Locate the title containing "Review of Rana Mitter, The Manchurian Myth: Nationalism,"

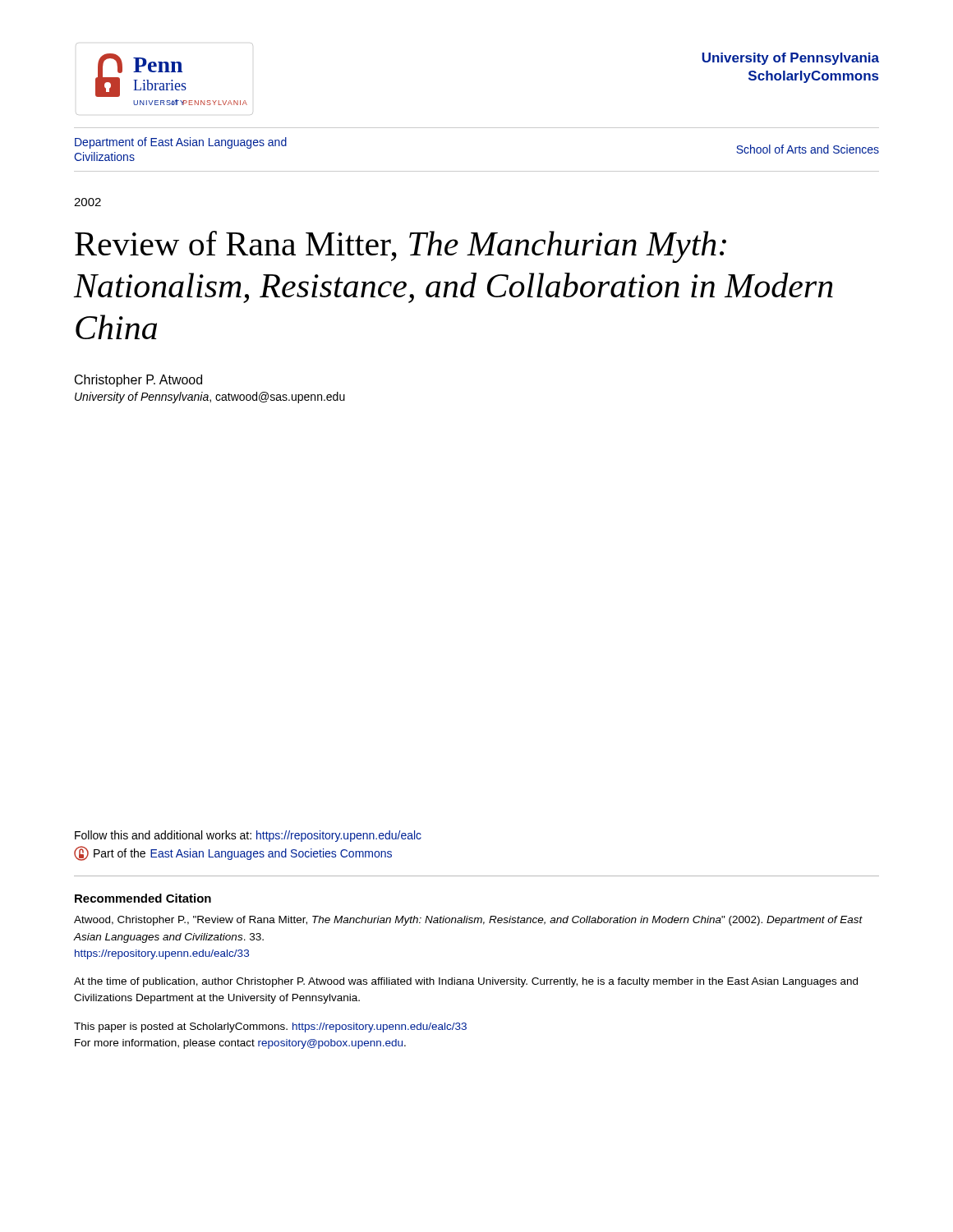pyautogui.click(x=454, y=286)
